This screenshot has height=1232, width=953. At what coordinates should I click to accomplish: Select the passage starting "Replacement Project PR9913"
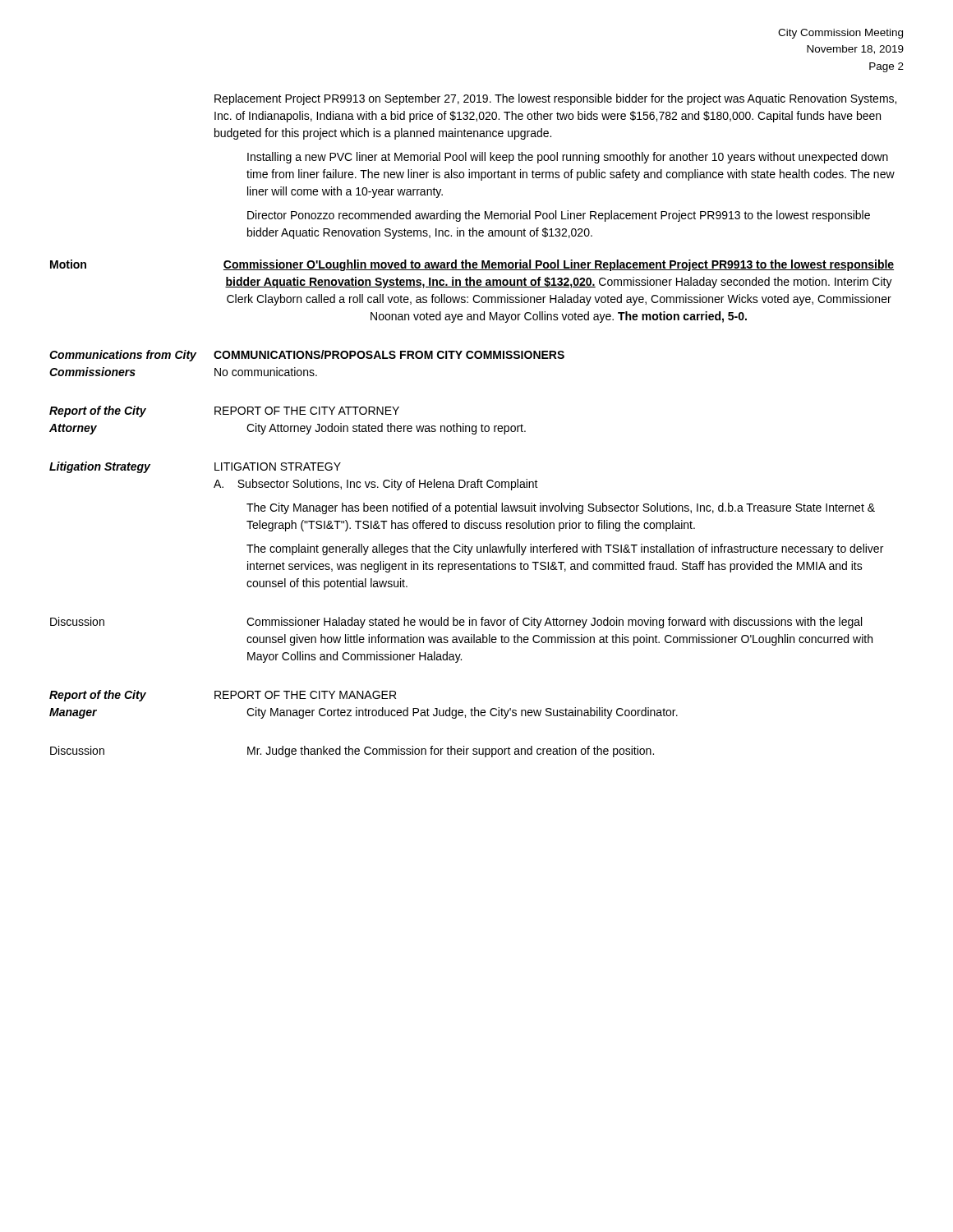[x=559, y=166]
